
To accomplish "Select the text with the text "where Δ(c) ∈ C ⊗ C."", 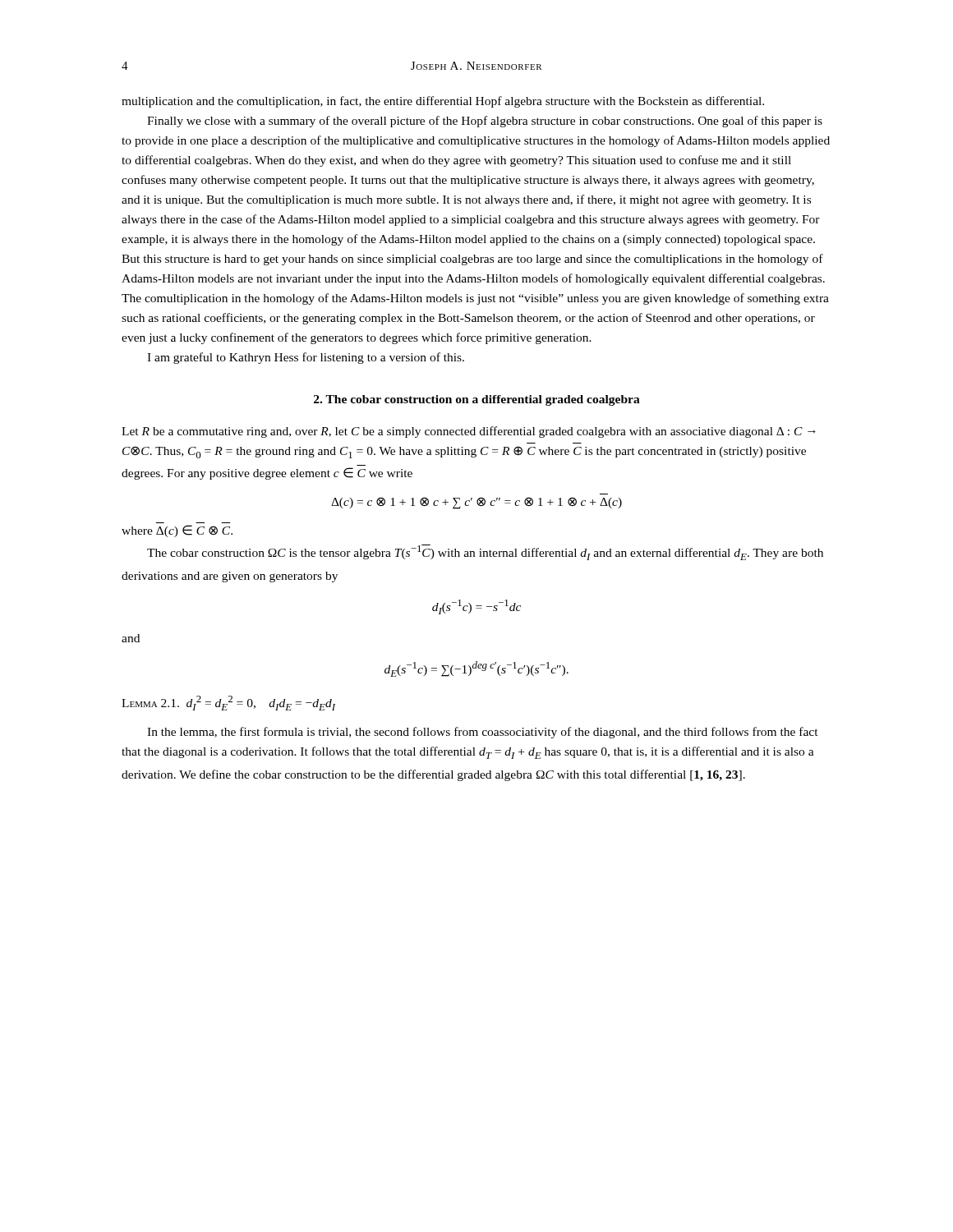I will pyautogui.click(x=177, y=531).
